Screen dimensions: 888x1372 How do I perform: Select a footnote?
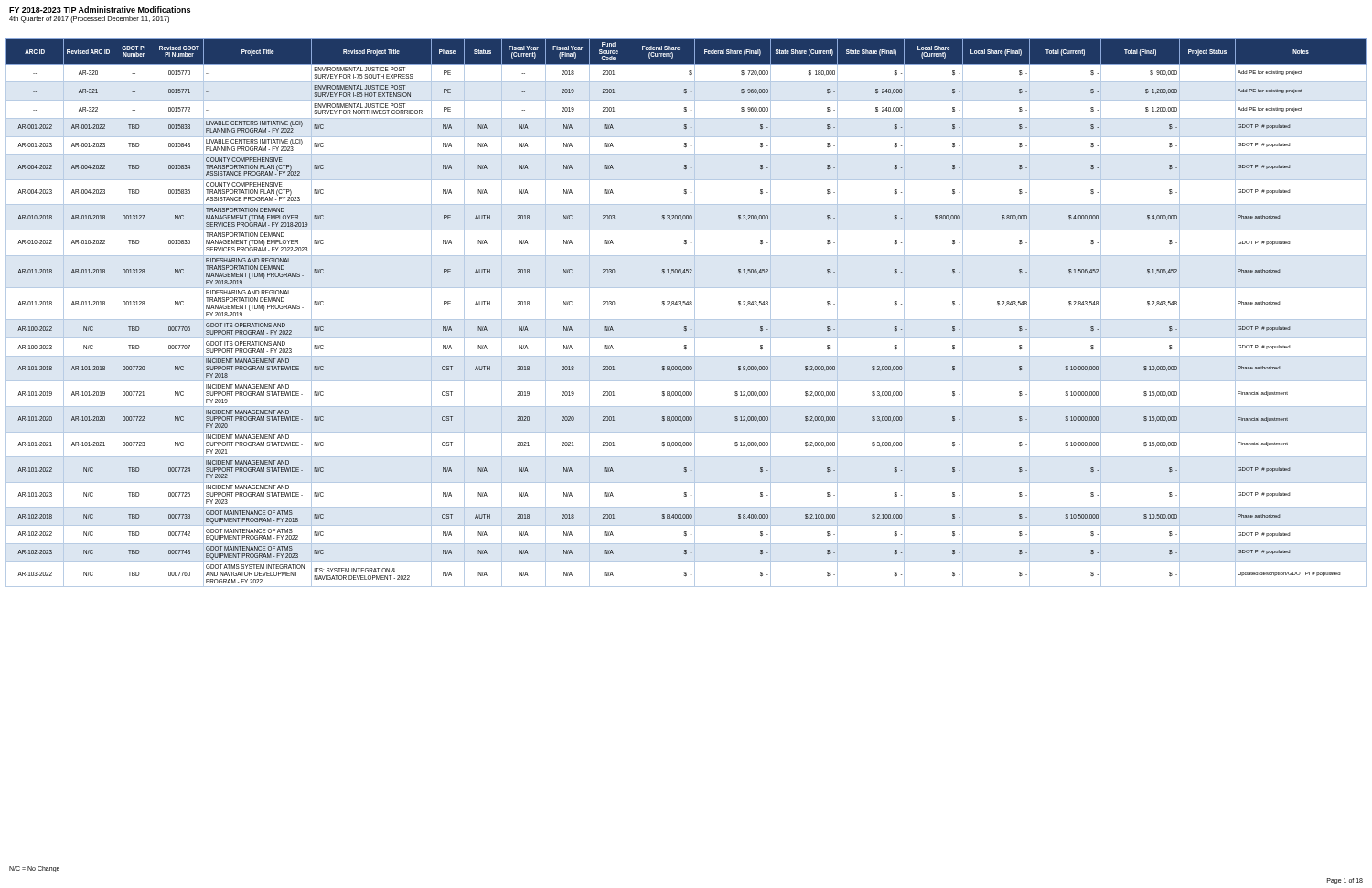click(x=35, y=868)
